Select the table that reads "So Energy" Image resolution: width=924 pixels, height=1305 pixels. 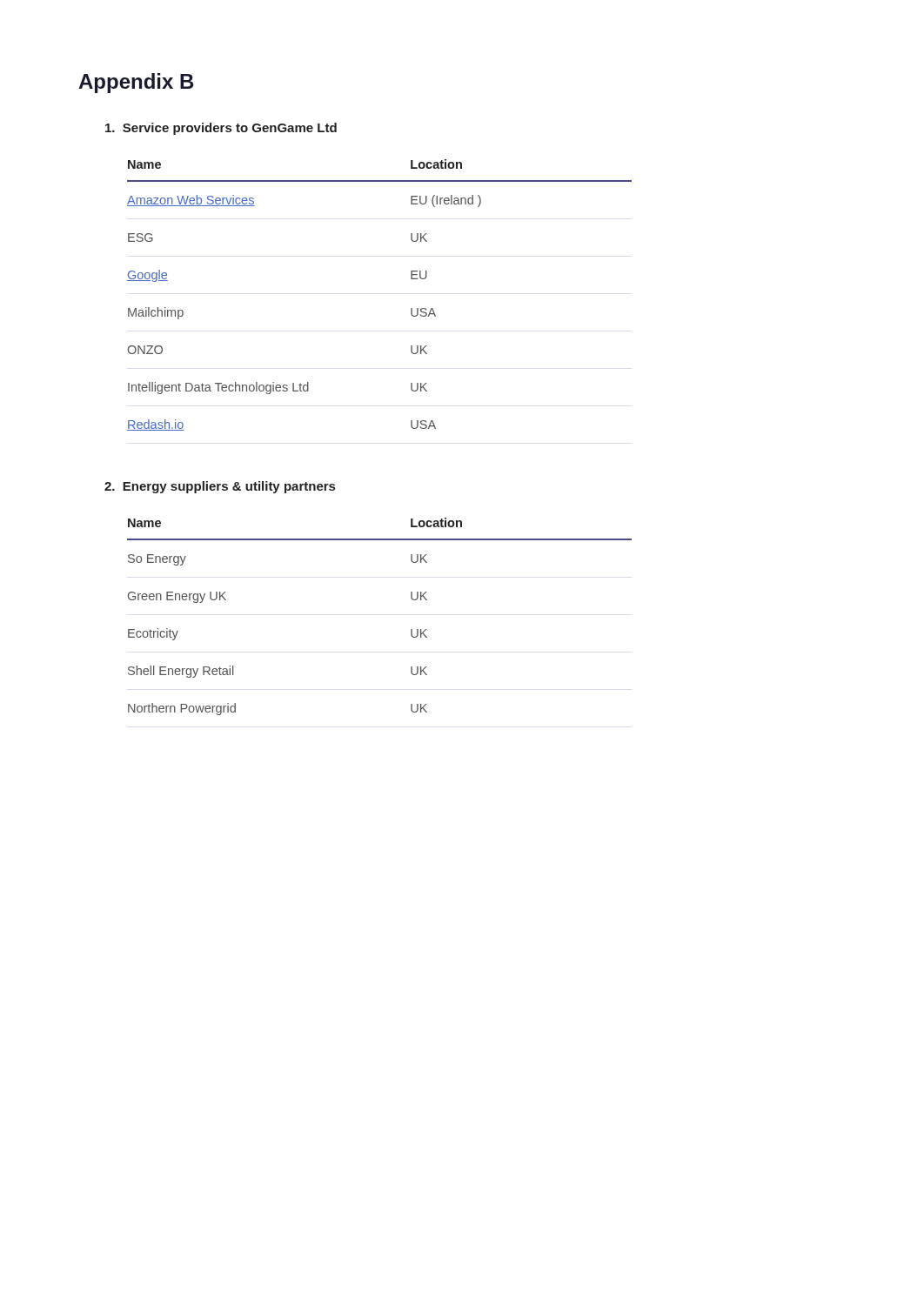coord(458,617)
